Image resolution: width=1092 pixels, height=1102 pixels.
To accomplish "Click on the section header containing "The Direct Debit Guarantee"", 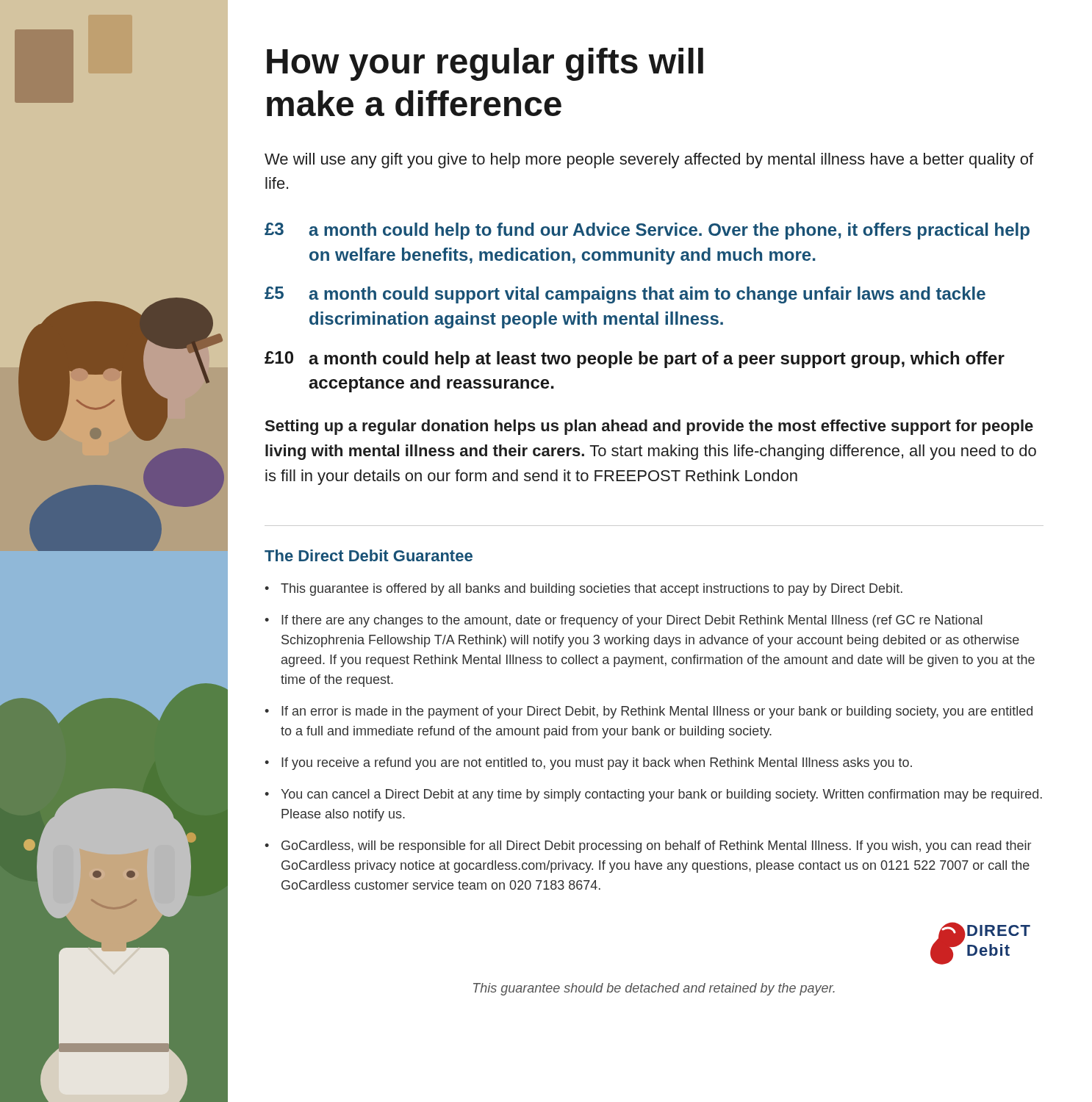I will coord(369,555).
